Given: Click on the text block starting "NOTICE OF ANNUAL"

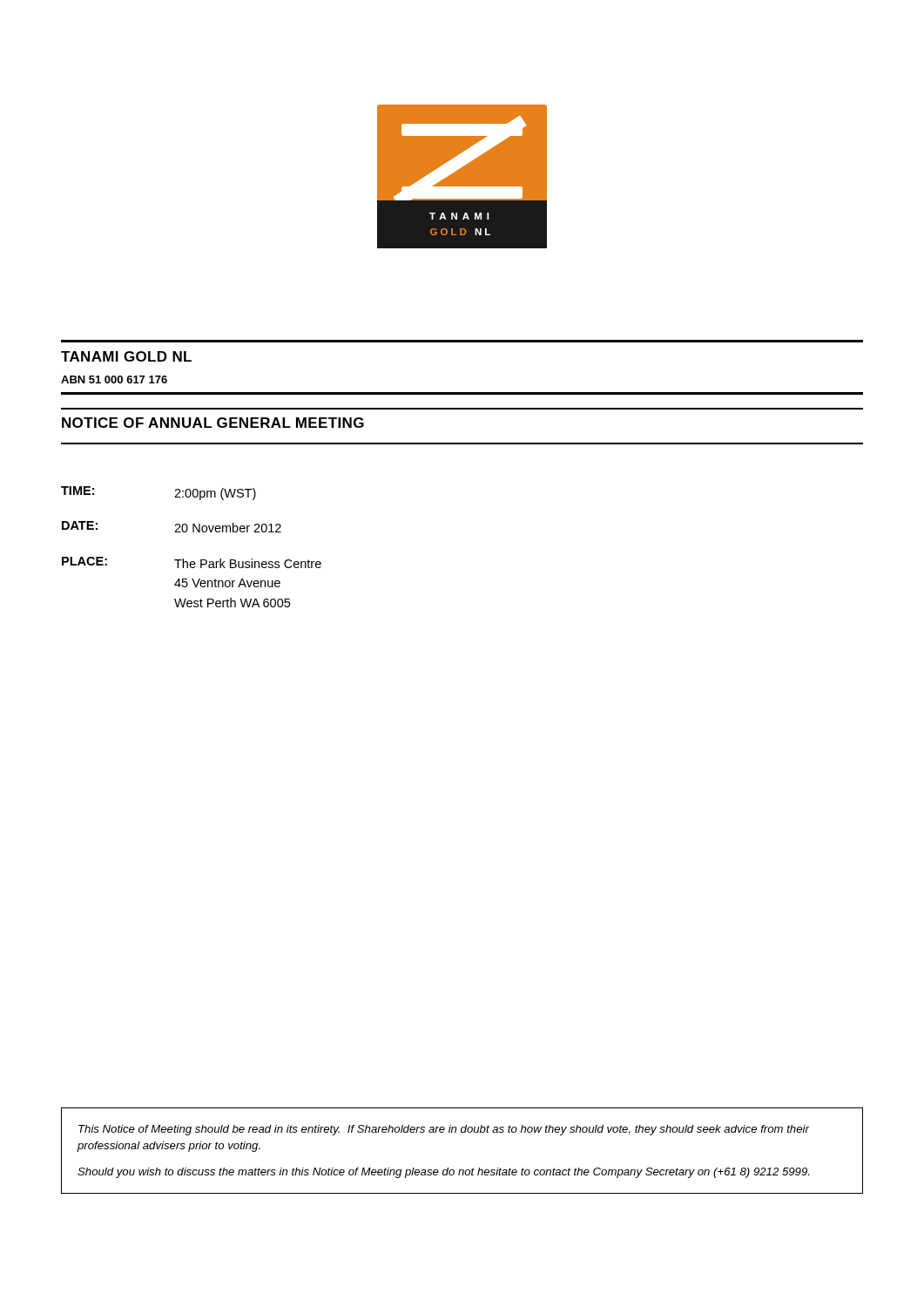Looking at the screenshot, I should [213, 423].
